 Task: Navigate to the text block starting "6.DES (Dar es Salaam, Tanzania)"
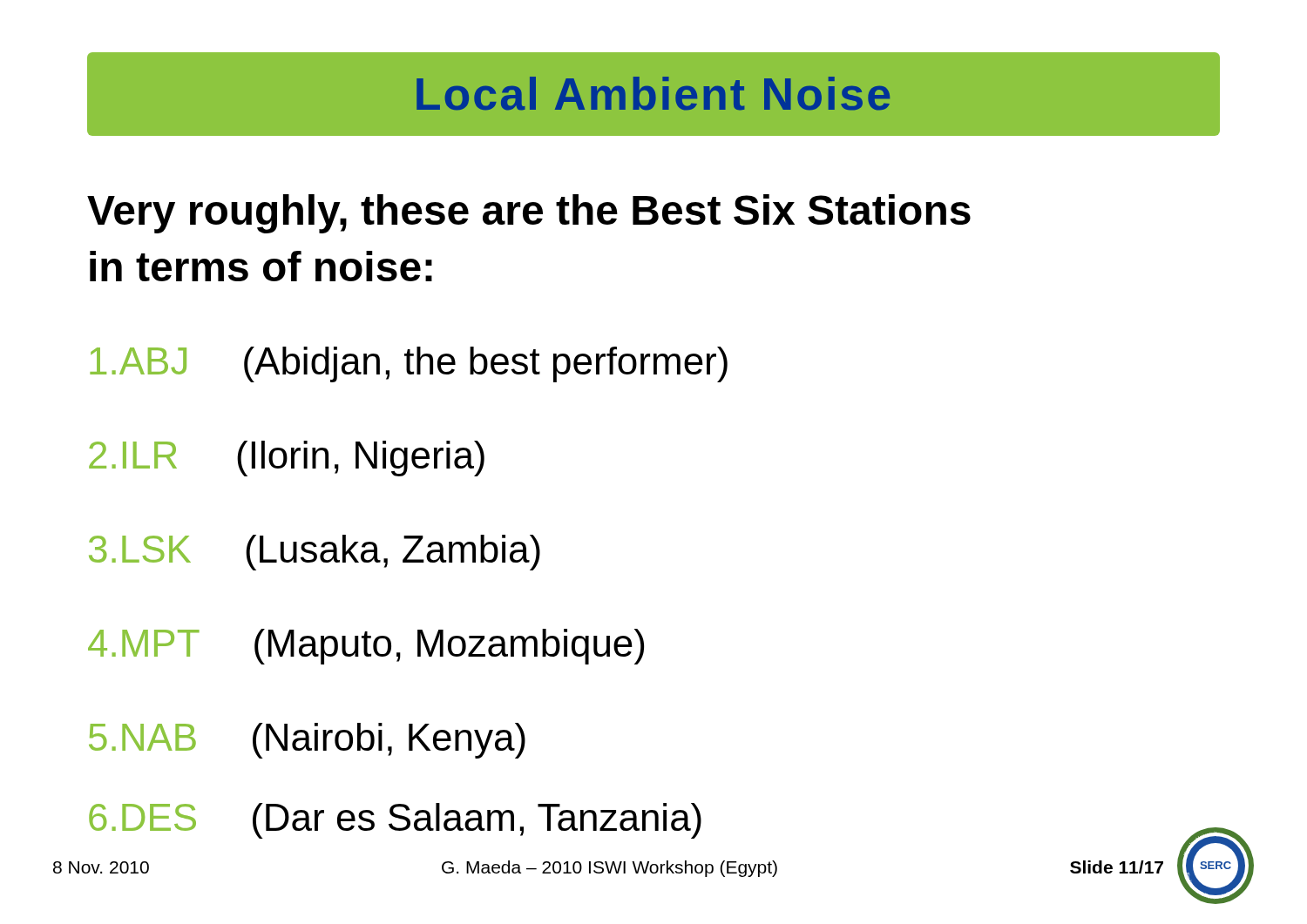pos(395,818)
